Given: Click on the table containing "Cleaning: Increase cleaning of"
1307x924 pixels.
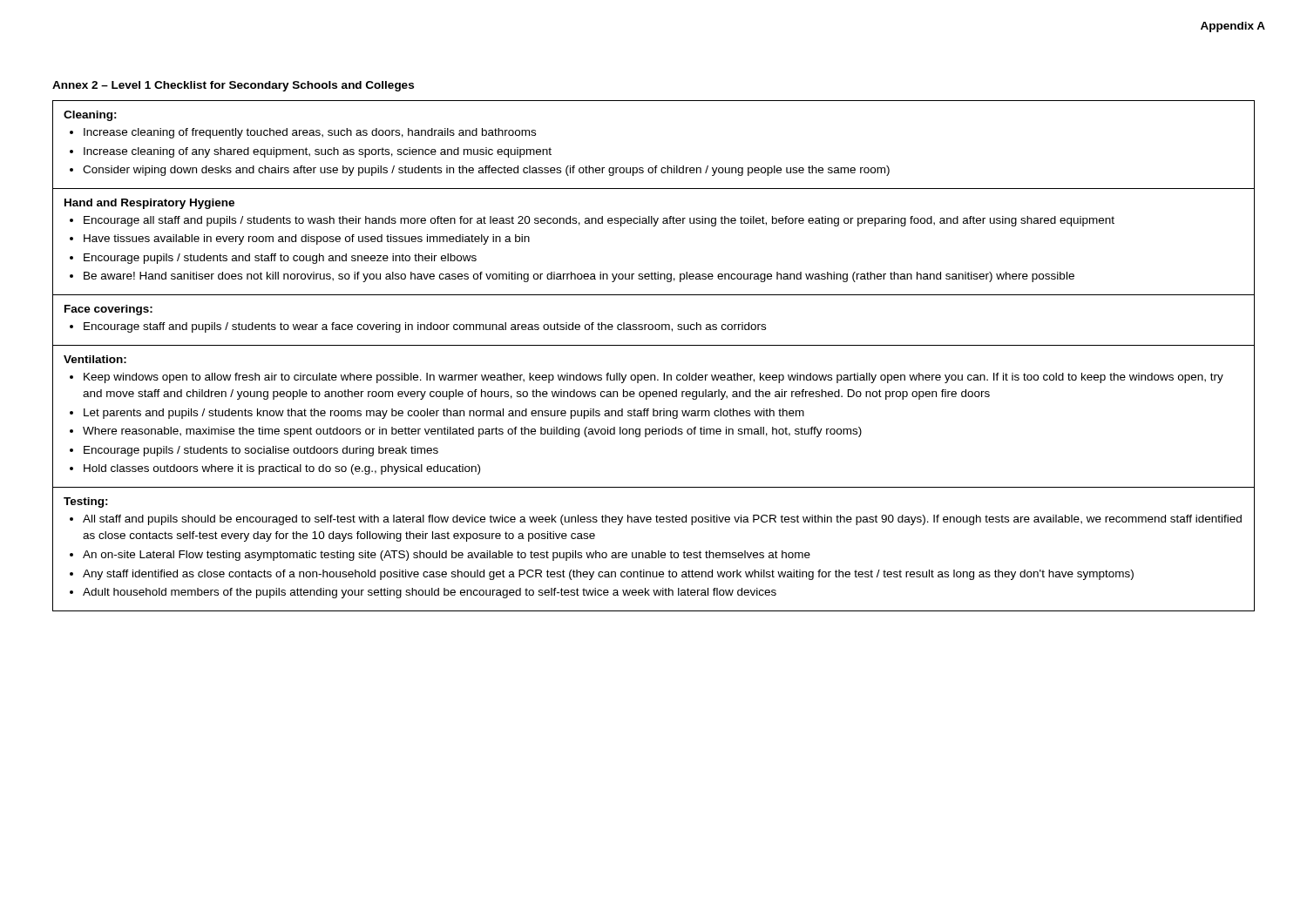Looking at the screenshot, I should point(654,356).
